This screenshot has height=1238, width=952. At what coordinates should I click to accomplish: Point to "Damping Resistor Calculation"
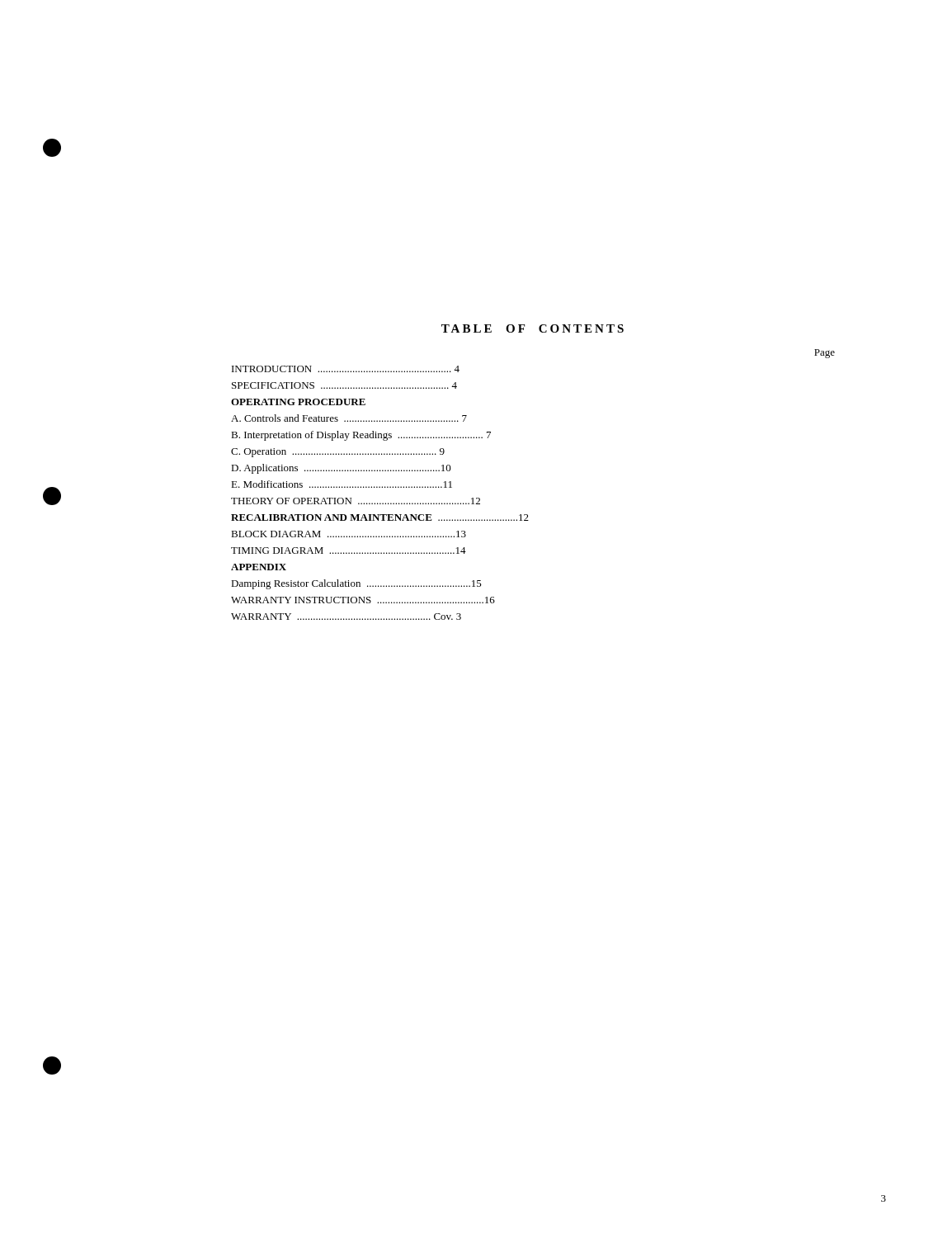(x=356, y=584)
